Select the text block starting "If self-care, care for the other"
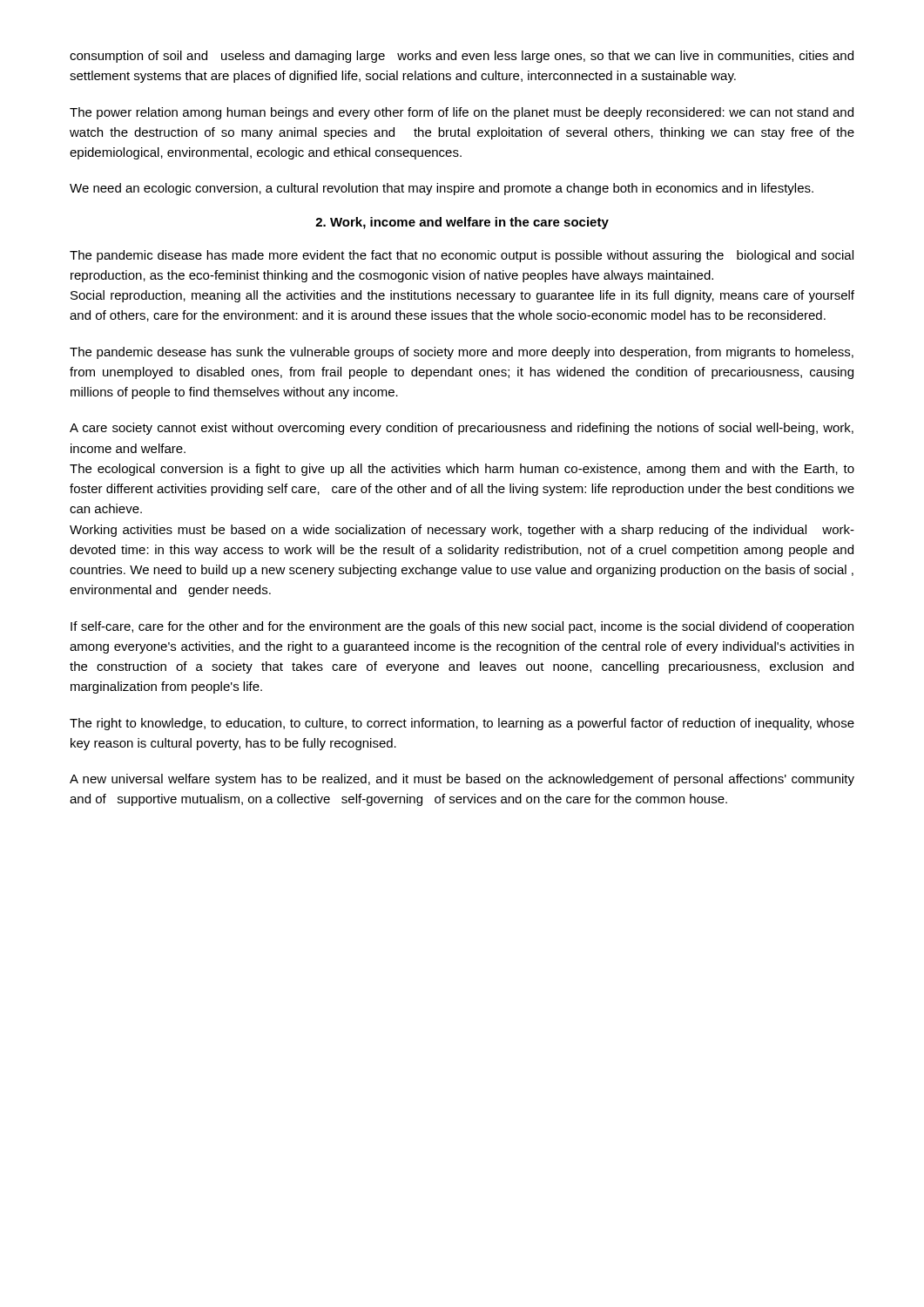The image size is (924, 1307). pos(462,656)
